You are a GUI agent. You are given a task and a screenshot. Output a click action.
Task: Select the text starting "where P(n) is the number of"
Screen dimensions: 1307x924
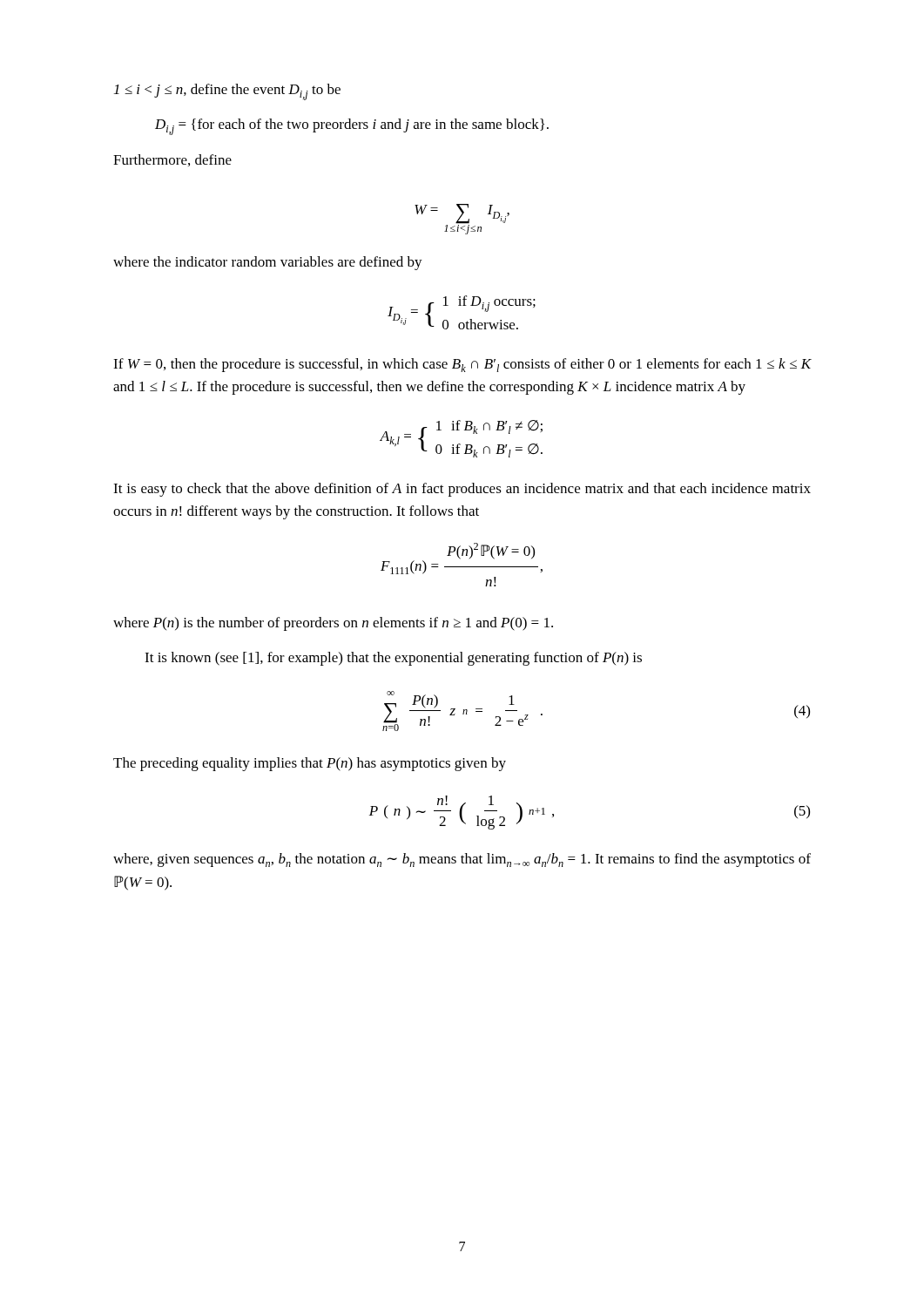coord(462,623)
